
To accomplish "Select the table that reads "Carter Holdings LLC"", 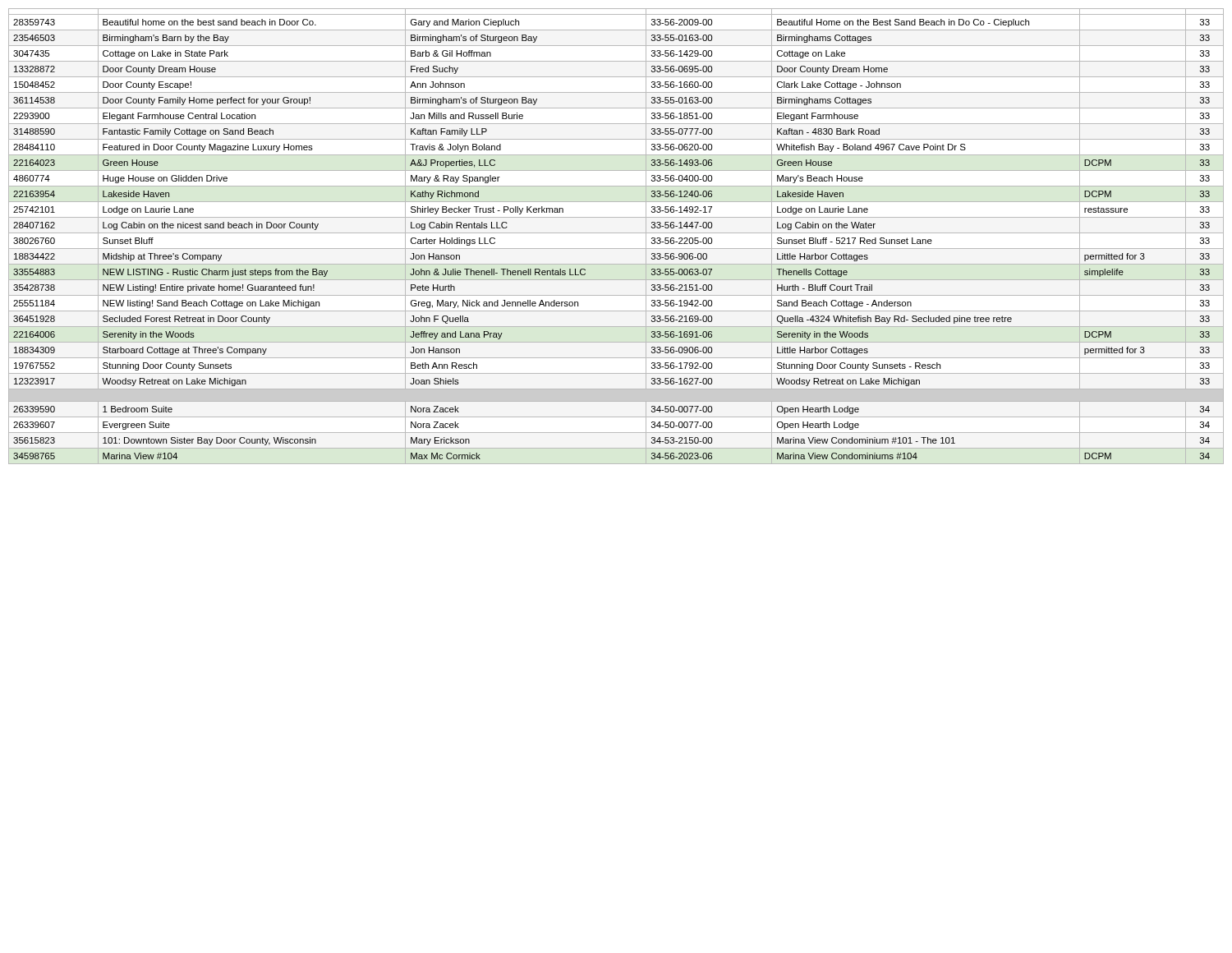I will pyautogui.click(x=616, y=236).
